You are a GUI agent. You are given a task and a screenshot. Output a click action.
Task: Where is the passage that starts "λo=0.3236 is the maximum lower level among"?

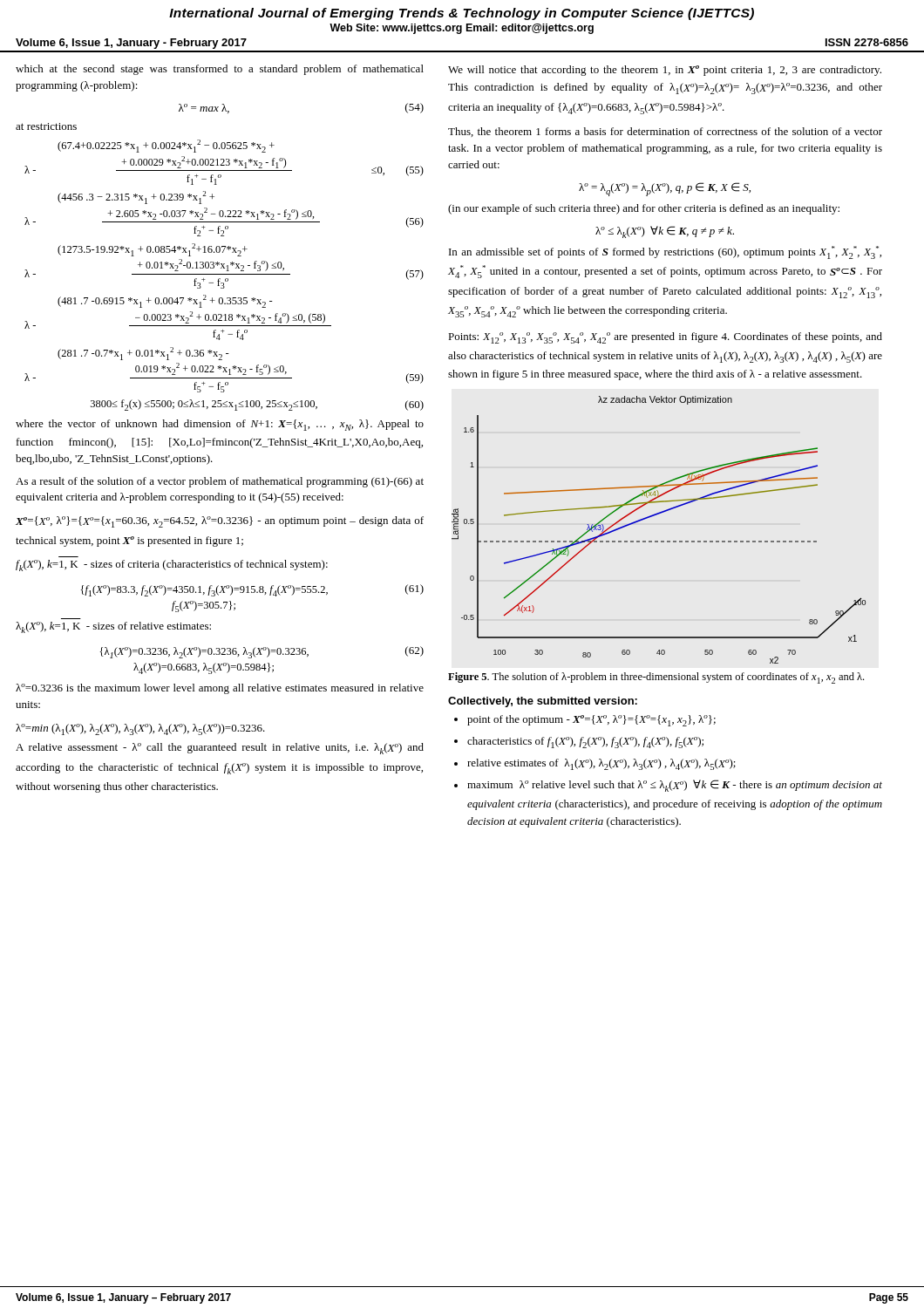pos(220,695)
